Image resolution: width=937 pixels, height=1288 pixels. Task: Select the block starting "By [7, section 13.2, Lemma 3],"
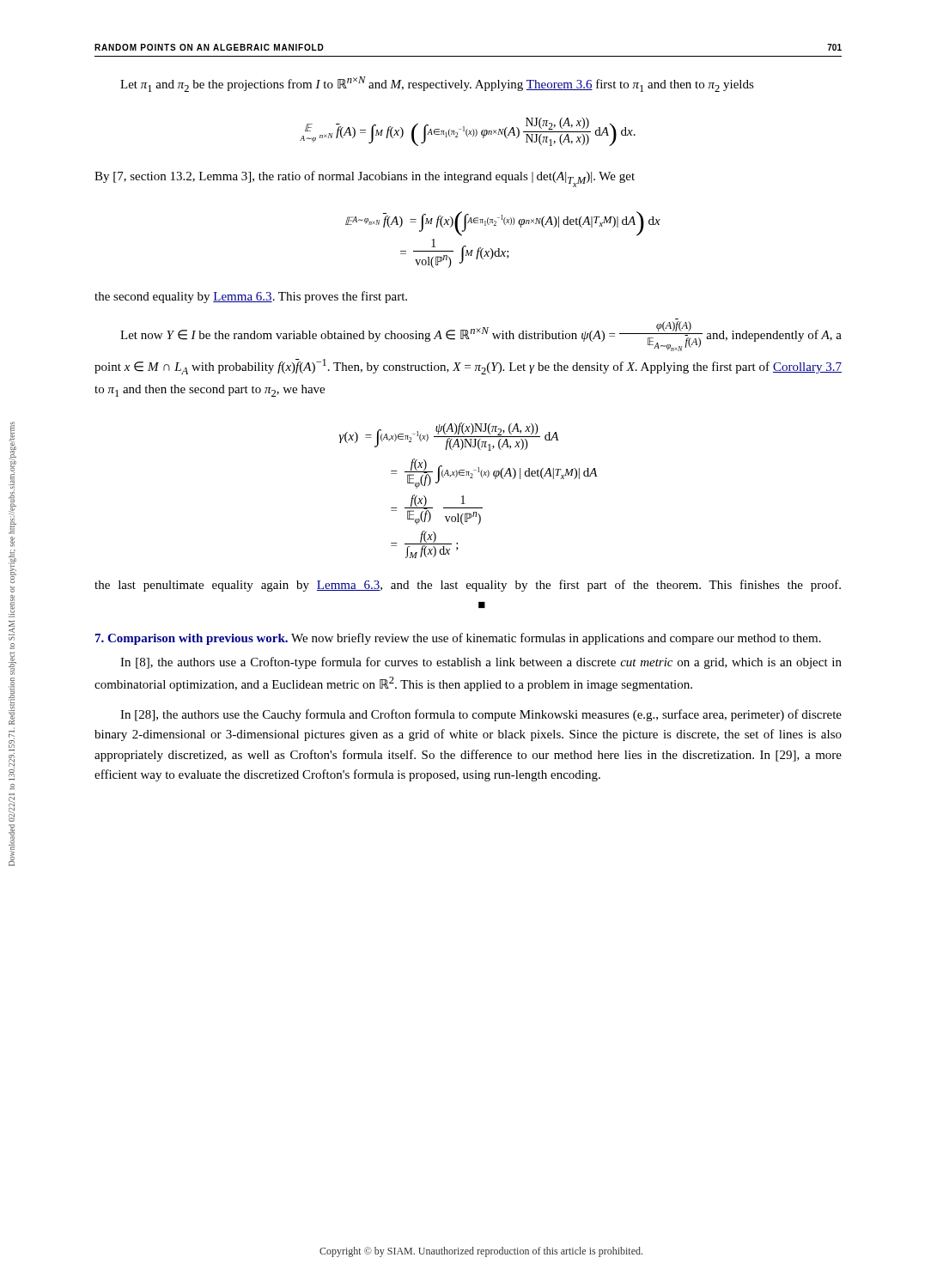pos(468,179)
